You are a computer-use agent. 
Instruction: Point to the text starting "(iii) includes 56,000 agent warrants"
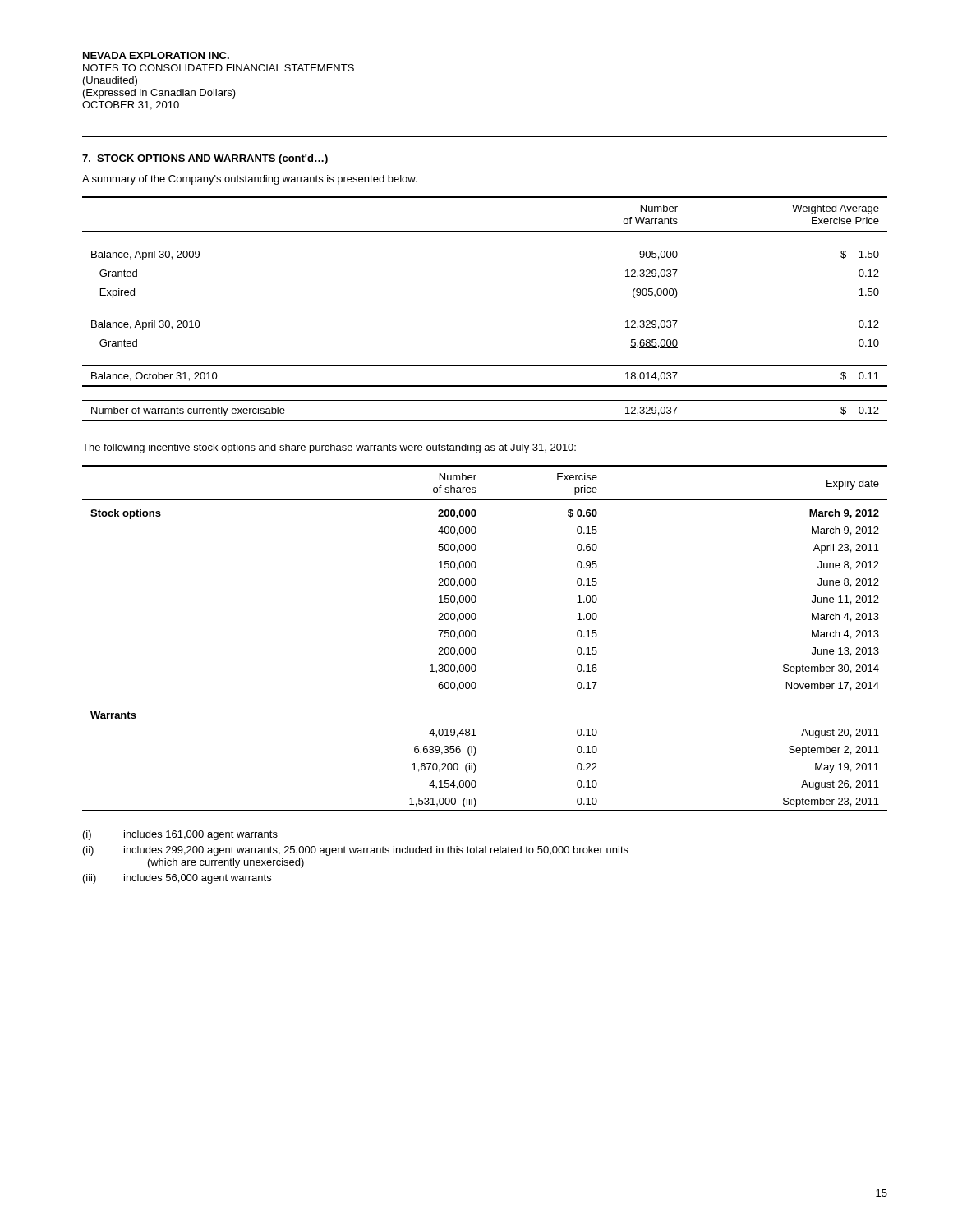tap(177, 878)
